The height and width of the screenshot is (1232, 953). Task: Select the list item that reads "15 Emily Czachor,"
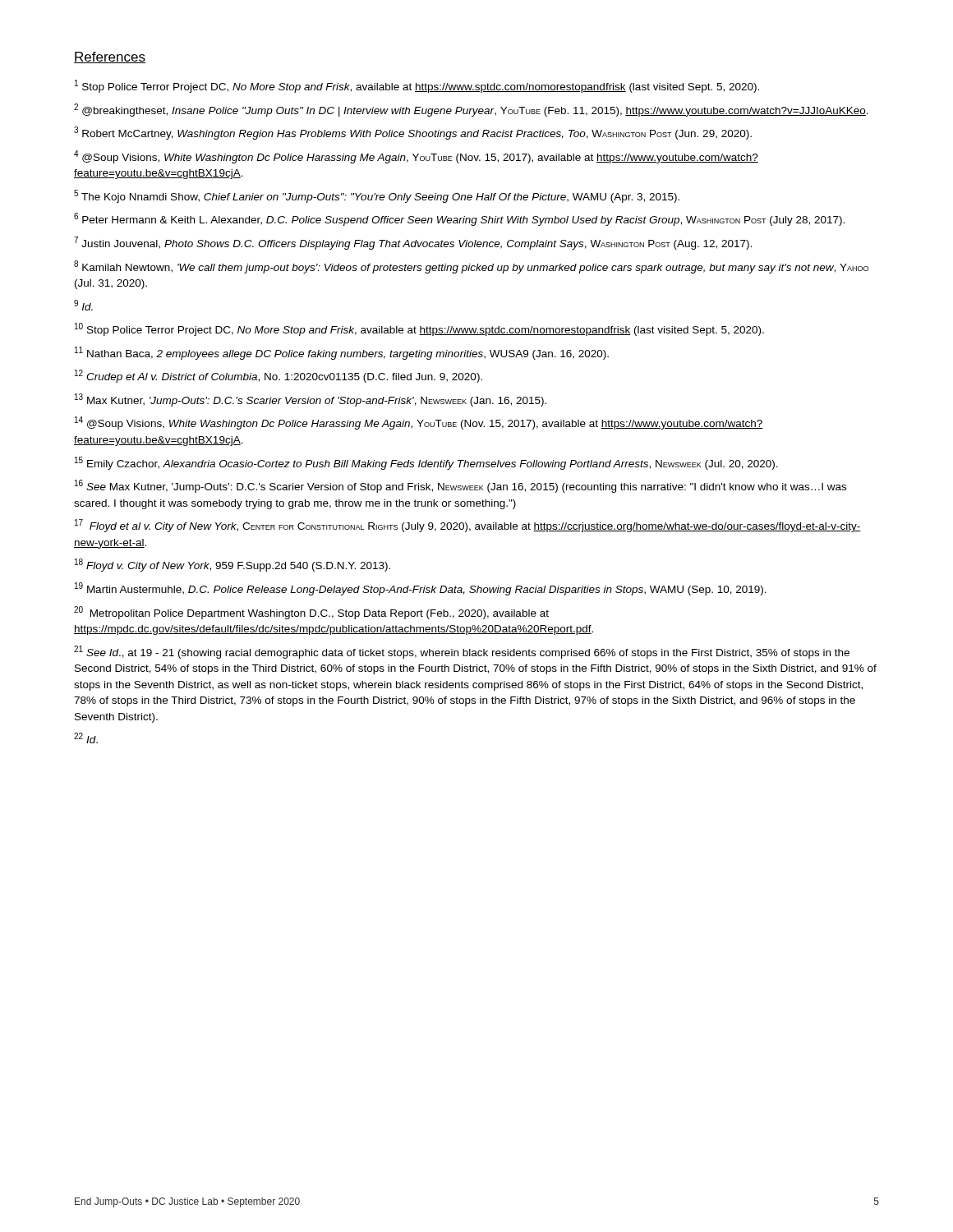(426, 462)
